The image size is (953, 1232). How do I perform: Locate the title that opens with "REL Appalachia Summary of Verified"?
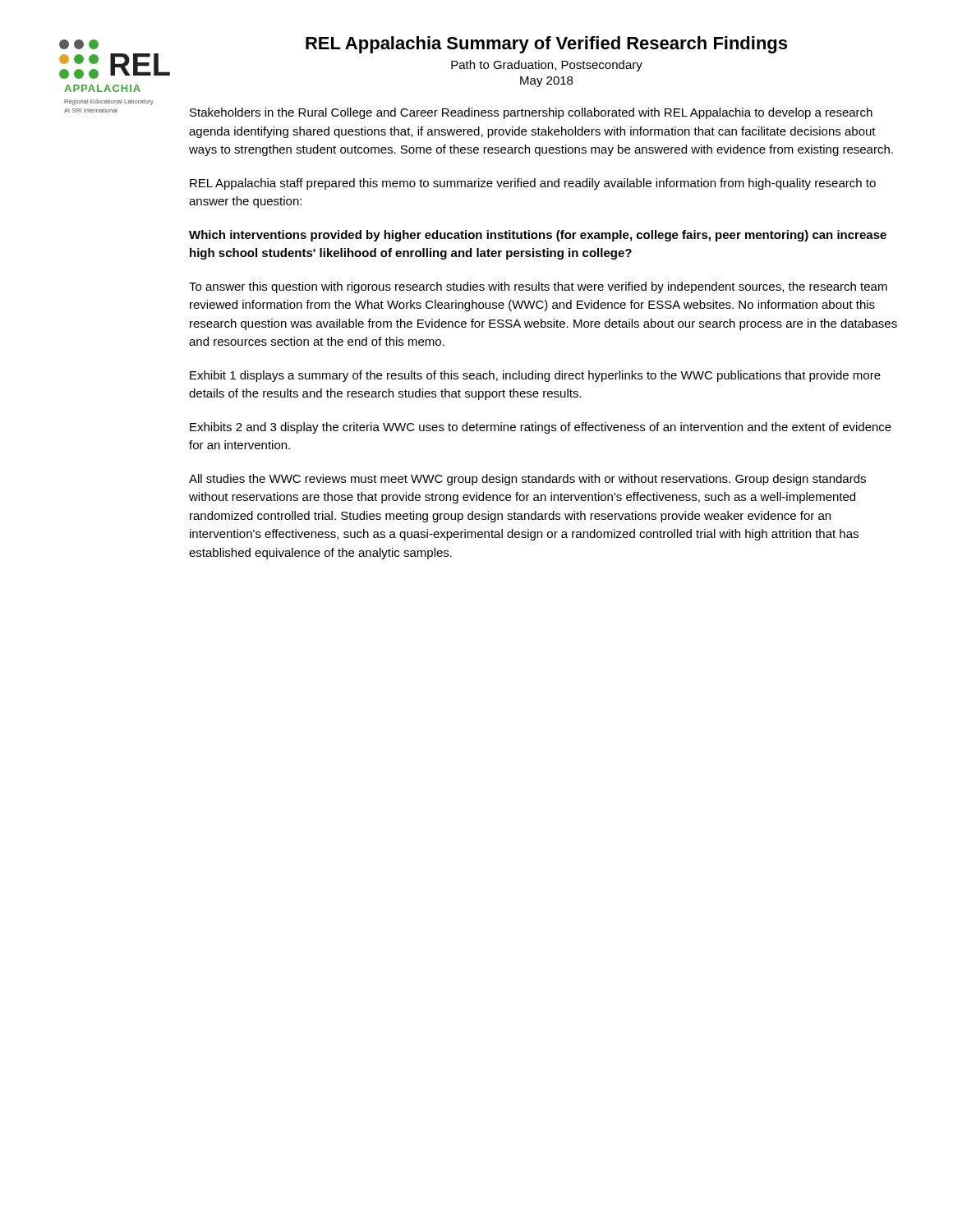click(x=546, y=60)
